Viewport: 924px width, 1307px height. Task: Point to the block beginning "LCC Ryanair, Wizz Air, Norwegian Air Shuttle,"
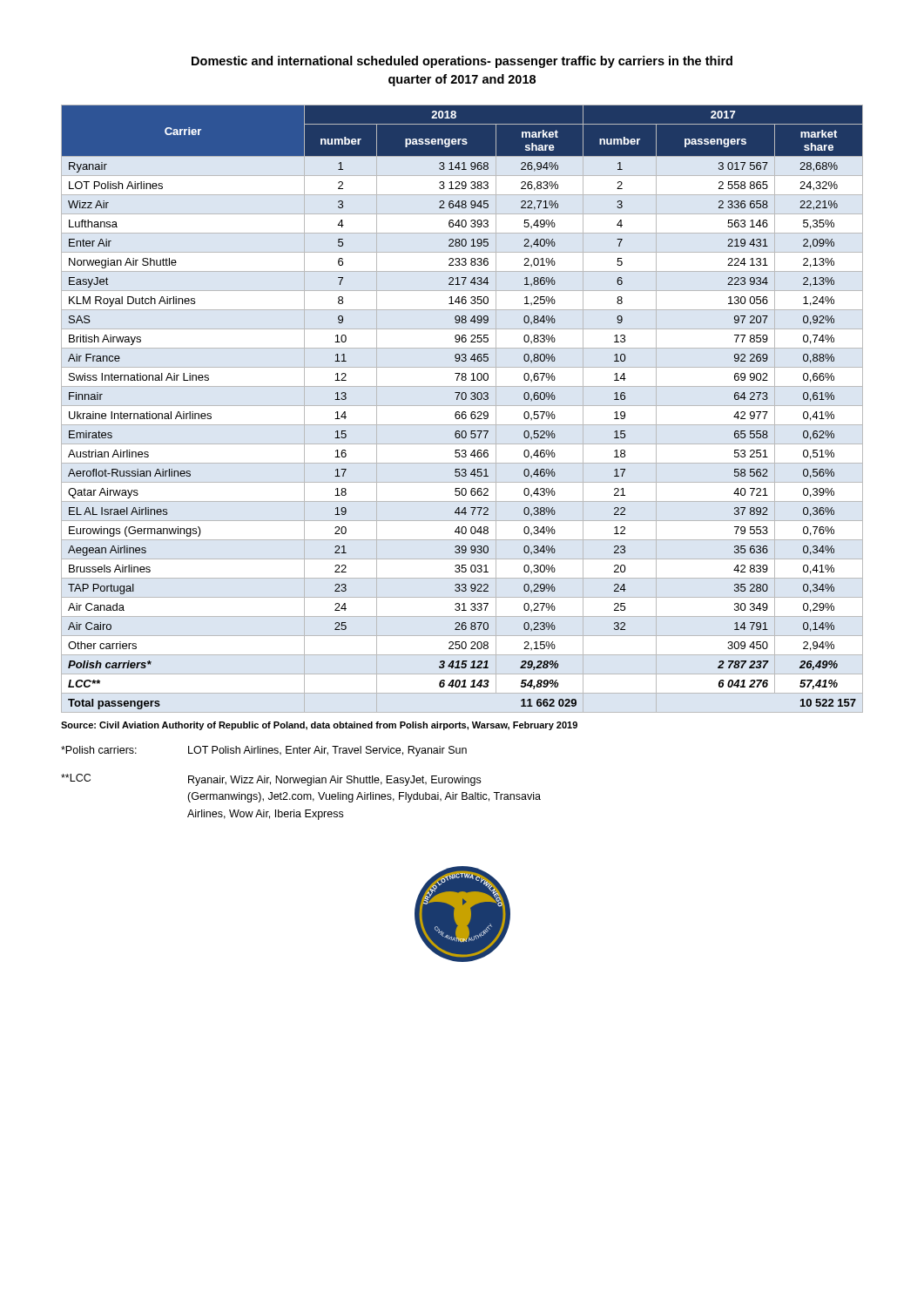[301, 797]
